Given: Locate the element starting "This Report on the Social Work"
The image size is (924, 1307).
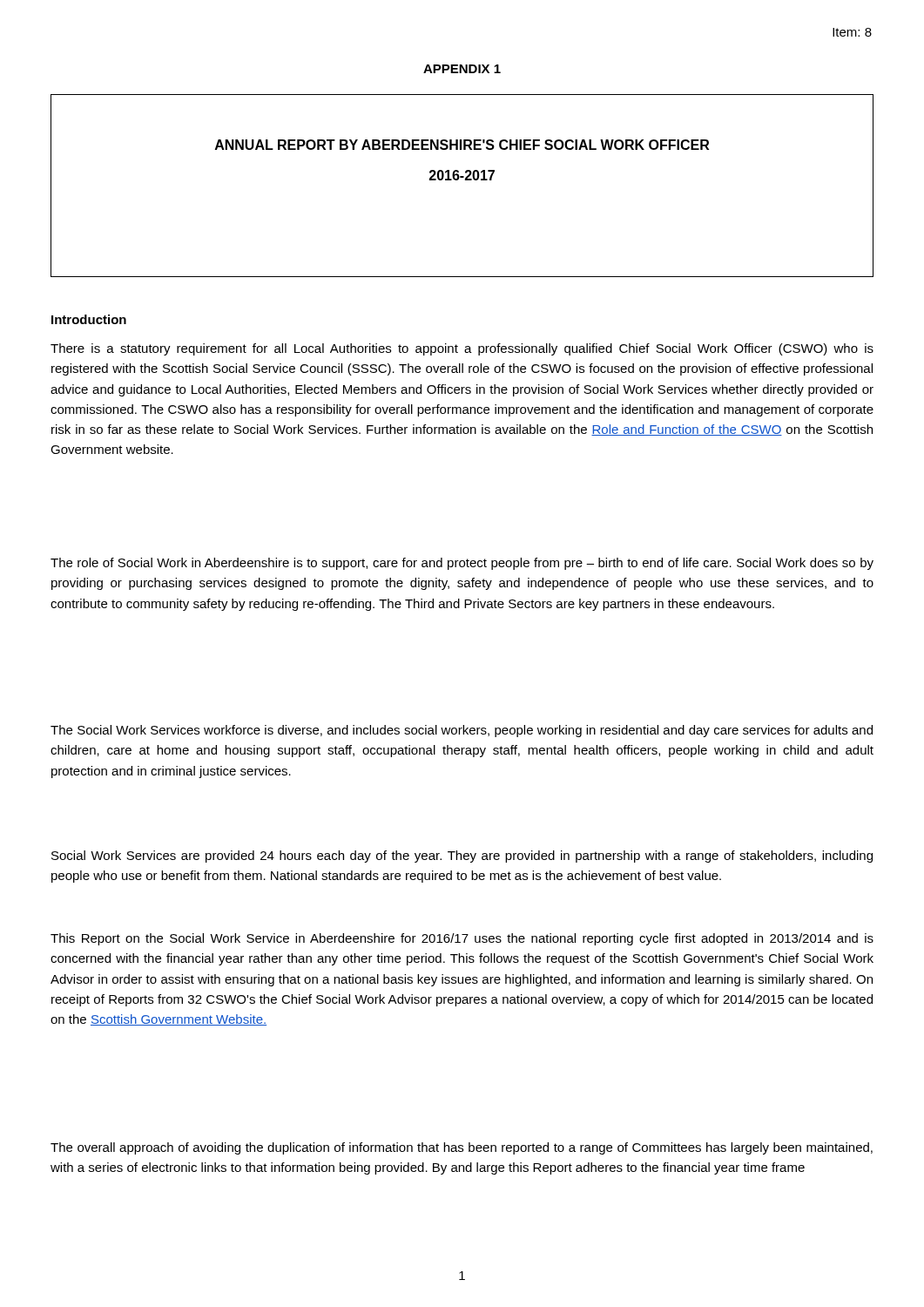Looking at the screenshot, I should pos(462,978).
